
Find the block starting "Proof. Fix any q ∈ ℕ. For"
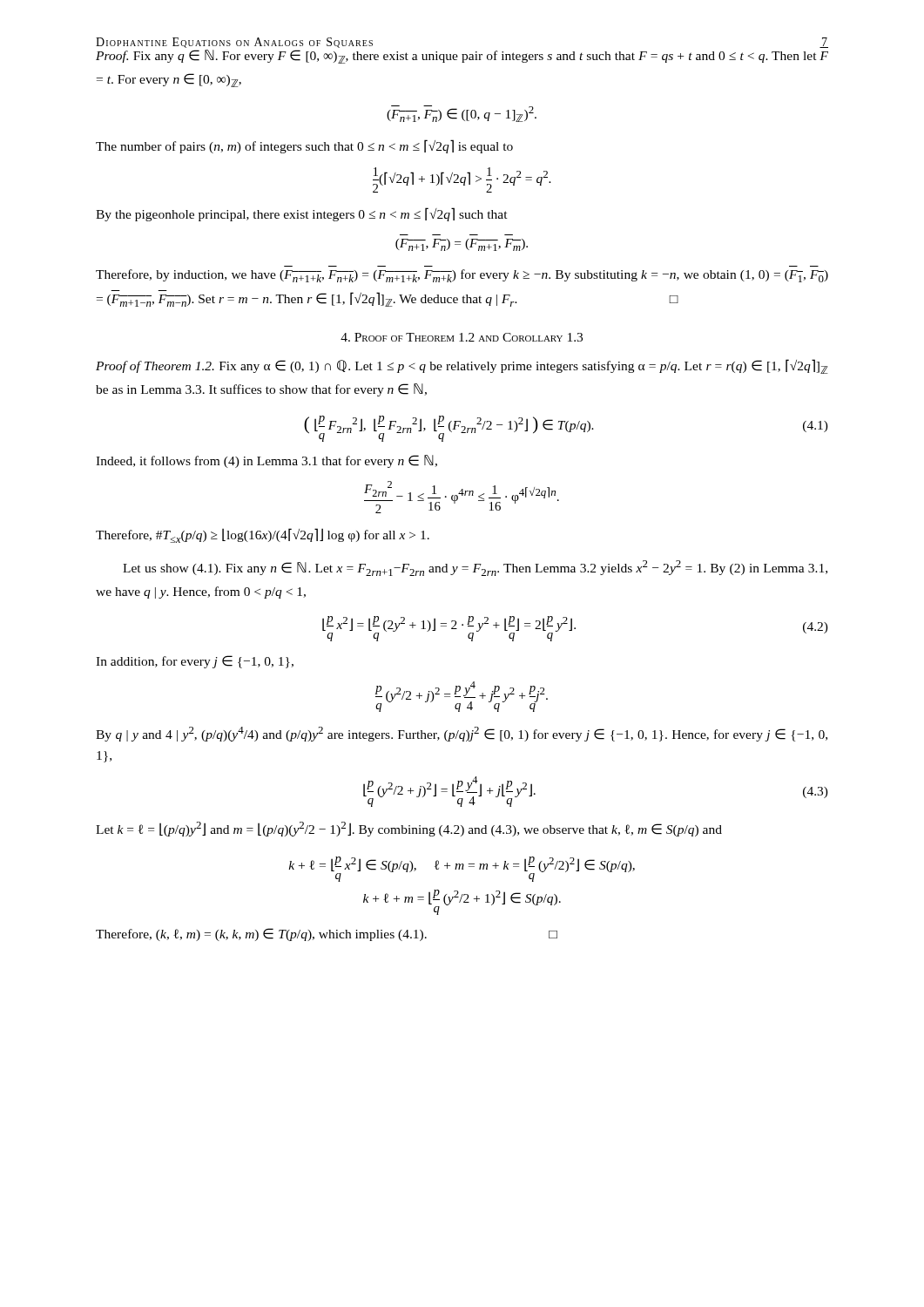(x=462, y=69)
